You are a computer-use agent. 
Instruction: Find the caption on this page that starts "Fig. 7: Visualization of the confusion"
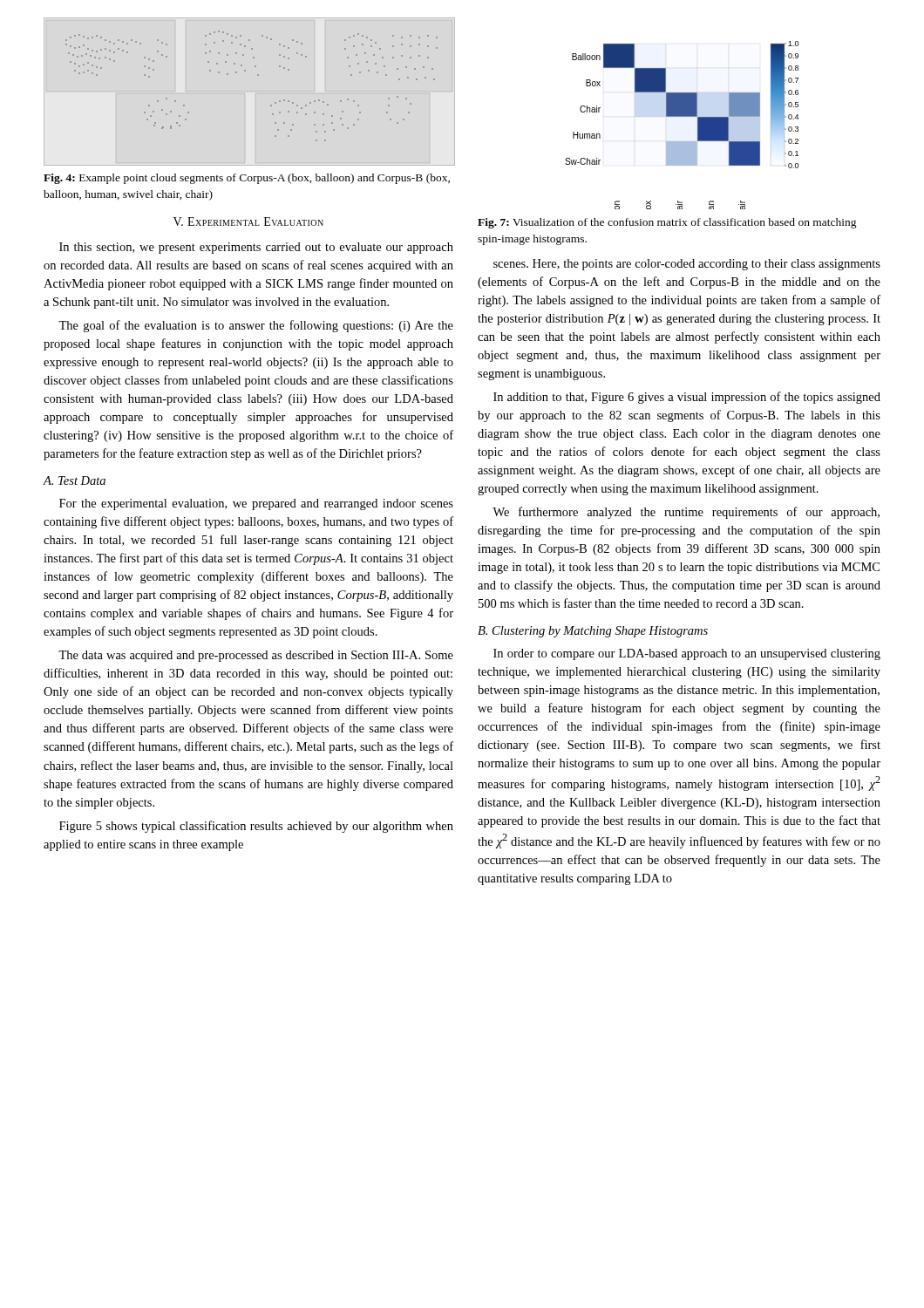coord(667,230)
